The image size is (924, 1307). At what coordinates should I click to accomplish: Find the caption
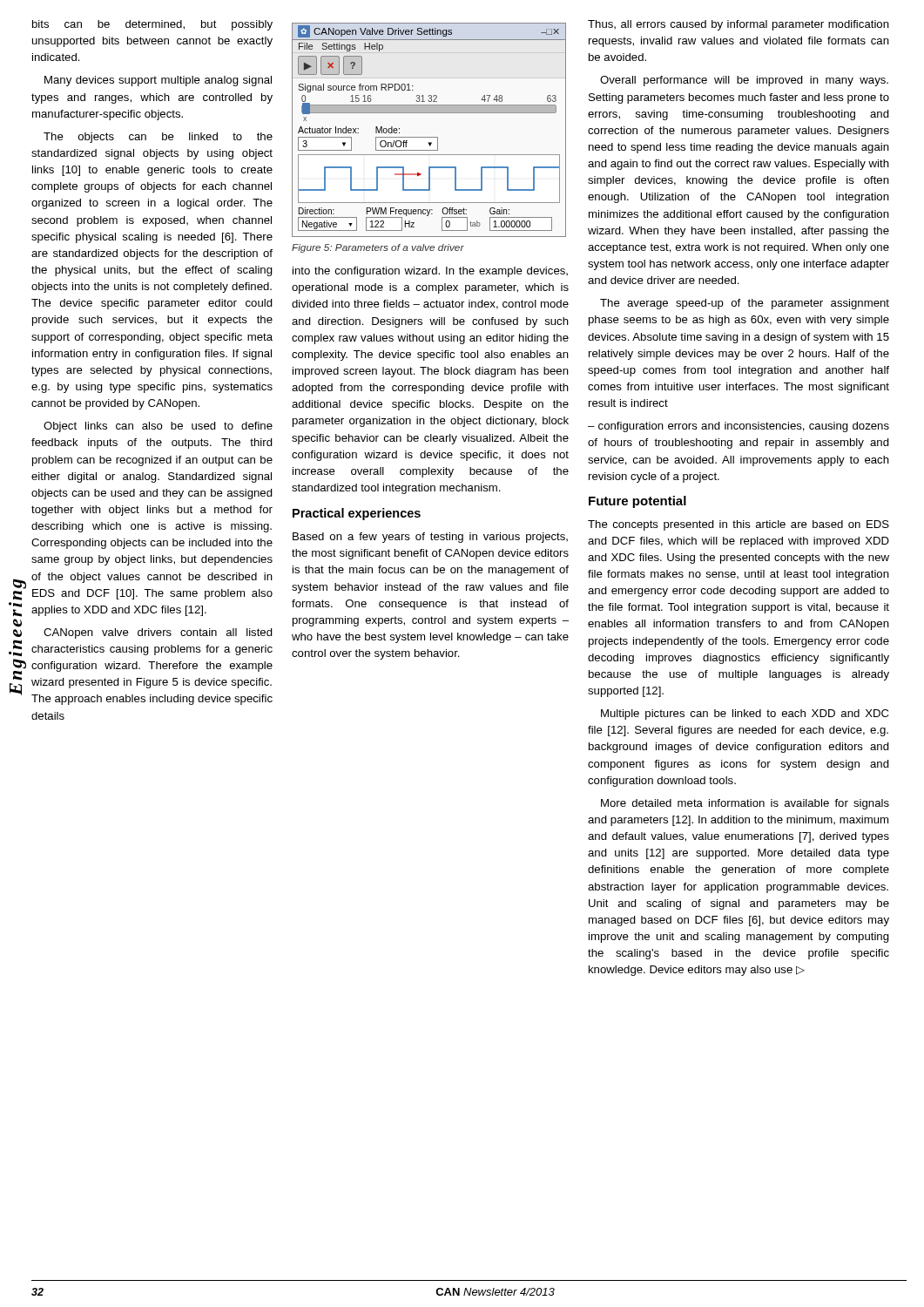(430, 248)
